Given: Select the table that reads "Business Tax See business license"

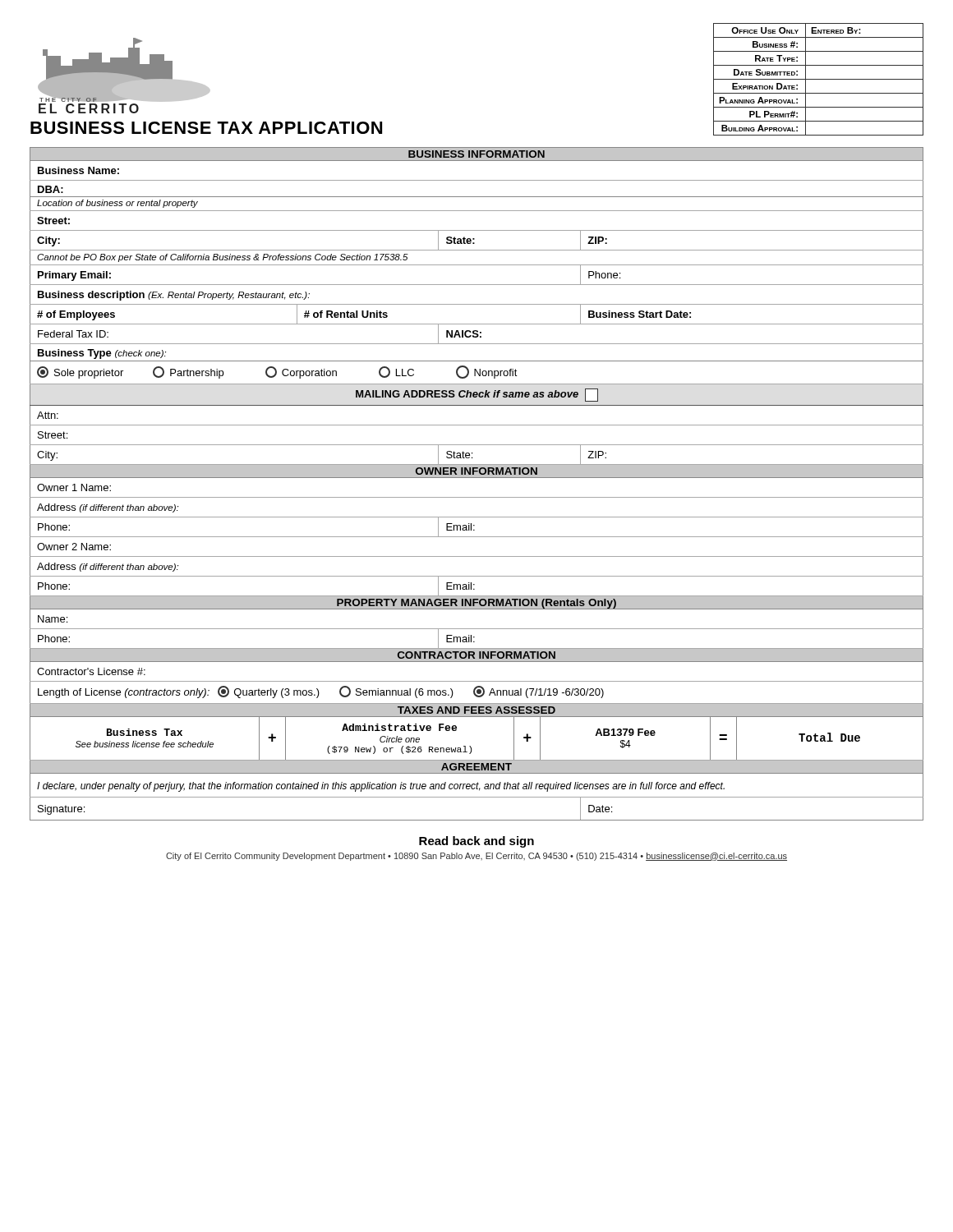Looking at the screenshot, I should point(476,738).
